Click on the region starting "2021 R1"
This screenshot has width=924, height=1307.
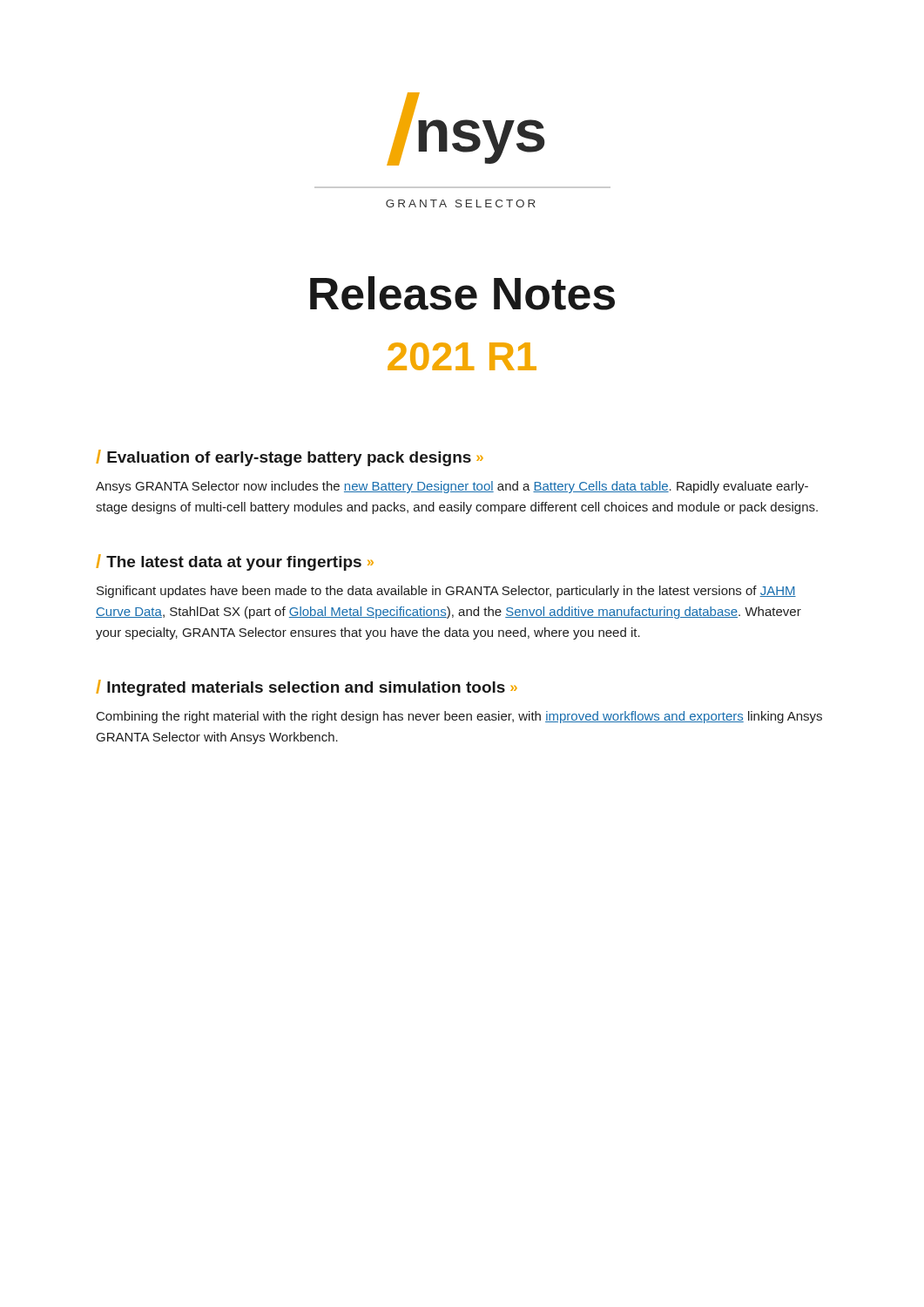tap(462, 357)
